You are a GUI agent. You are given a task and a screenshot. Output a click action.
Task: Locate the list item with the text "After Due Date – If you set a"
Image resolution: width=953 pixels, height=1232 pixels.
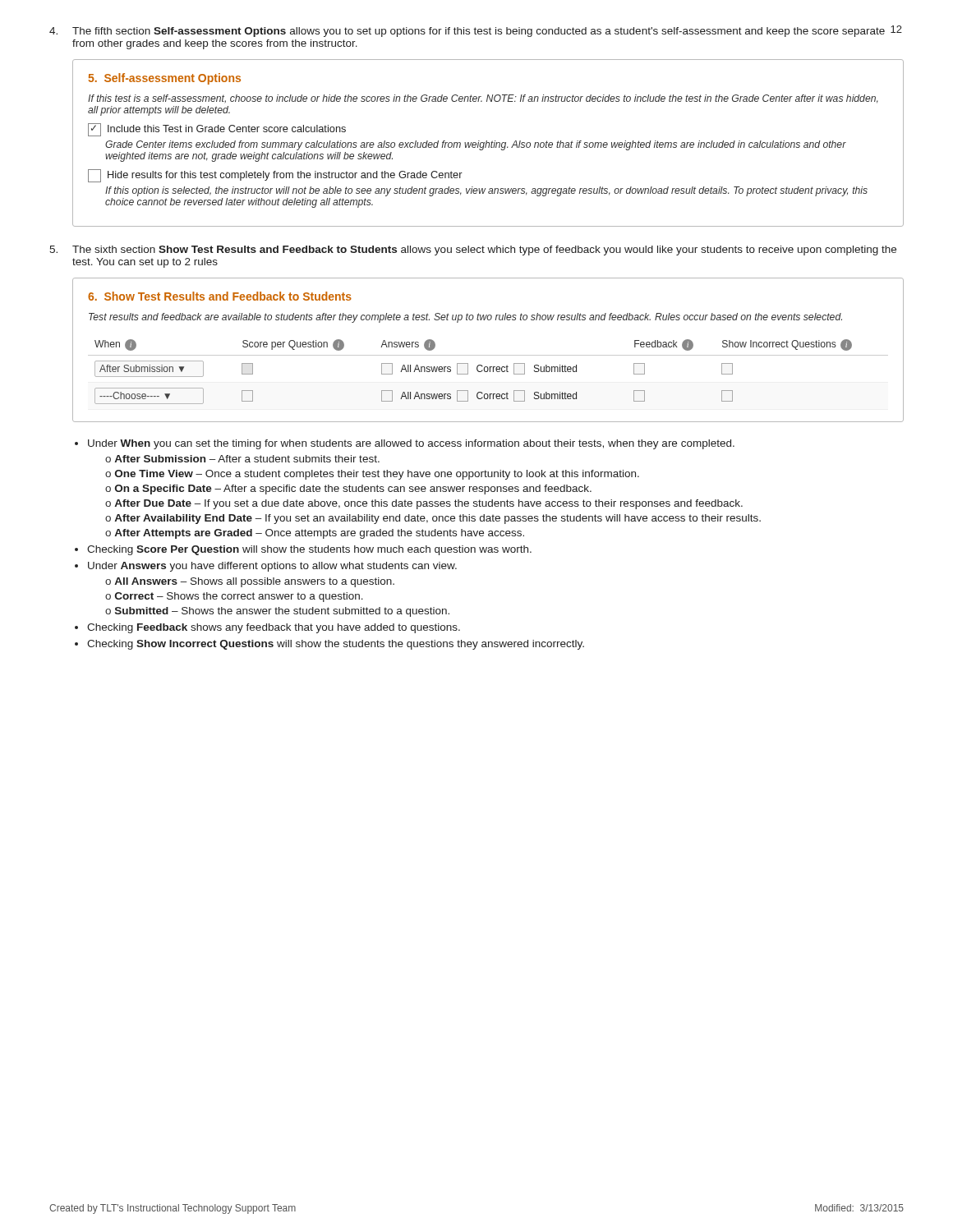click(x=429, y=503)
